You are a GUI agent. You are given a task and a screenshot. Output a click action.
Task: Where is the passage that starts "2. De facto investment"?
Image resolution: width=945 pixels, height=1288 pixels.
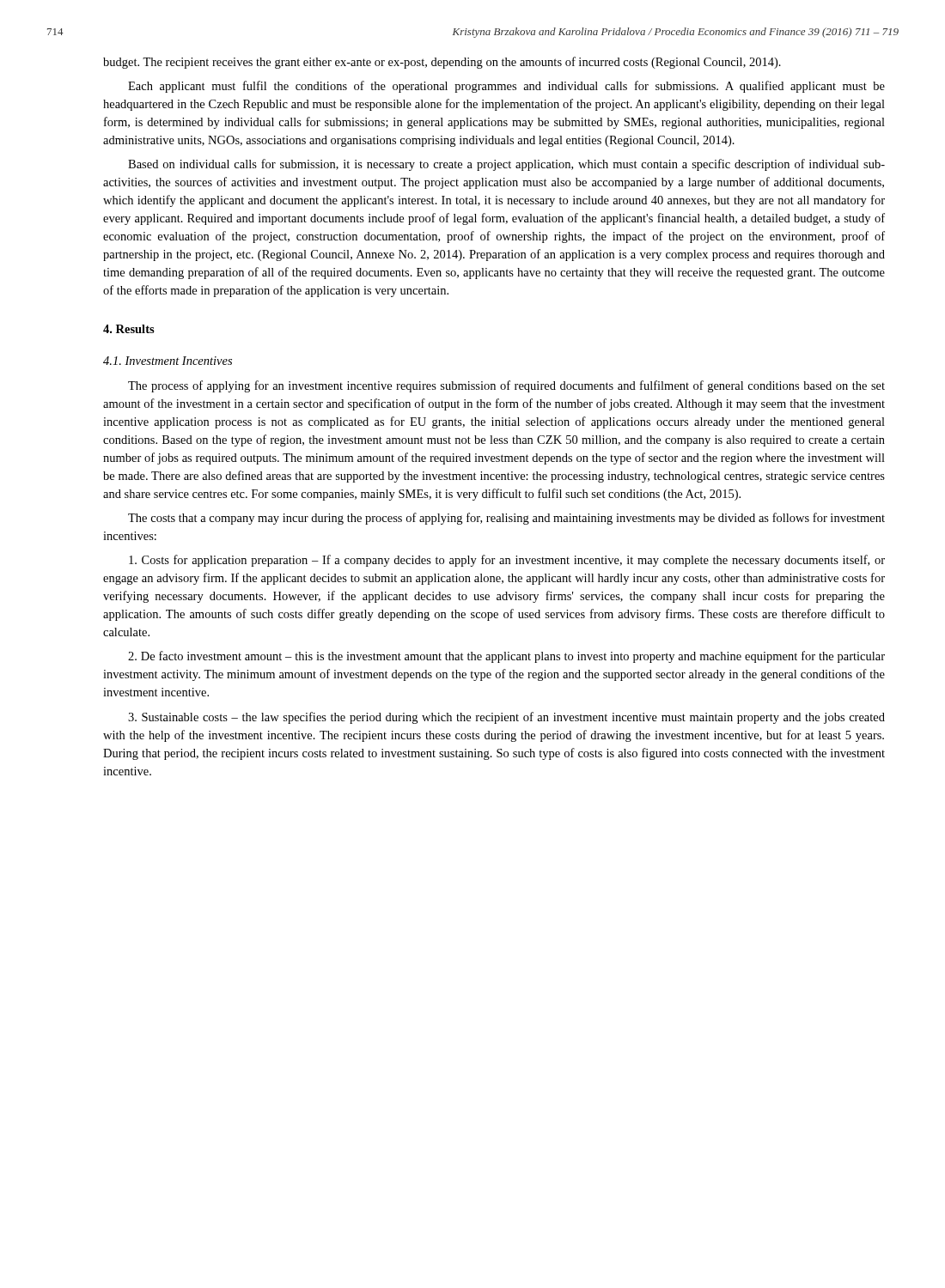click(x=494, y=675)
